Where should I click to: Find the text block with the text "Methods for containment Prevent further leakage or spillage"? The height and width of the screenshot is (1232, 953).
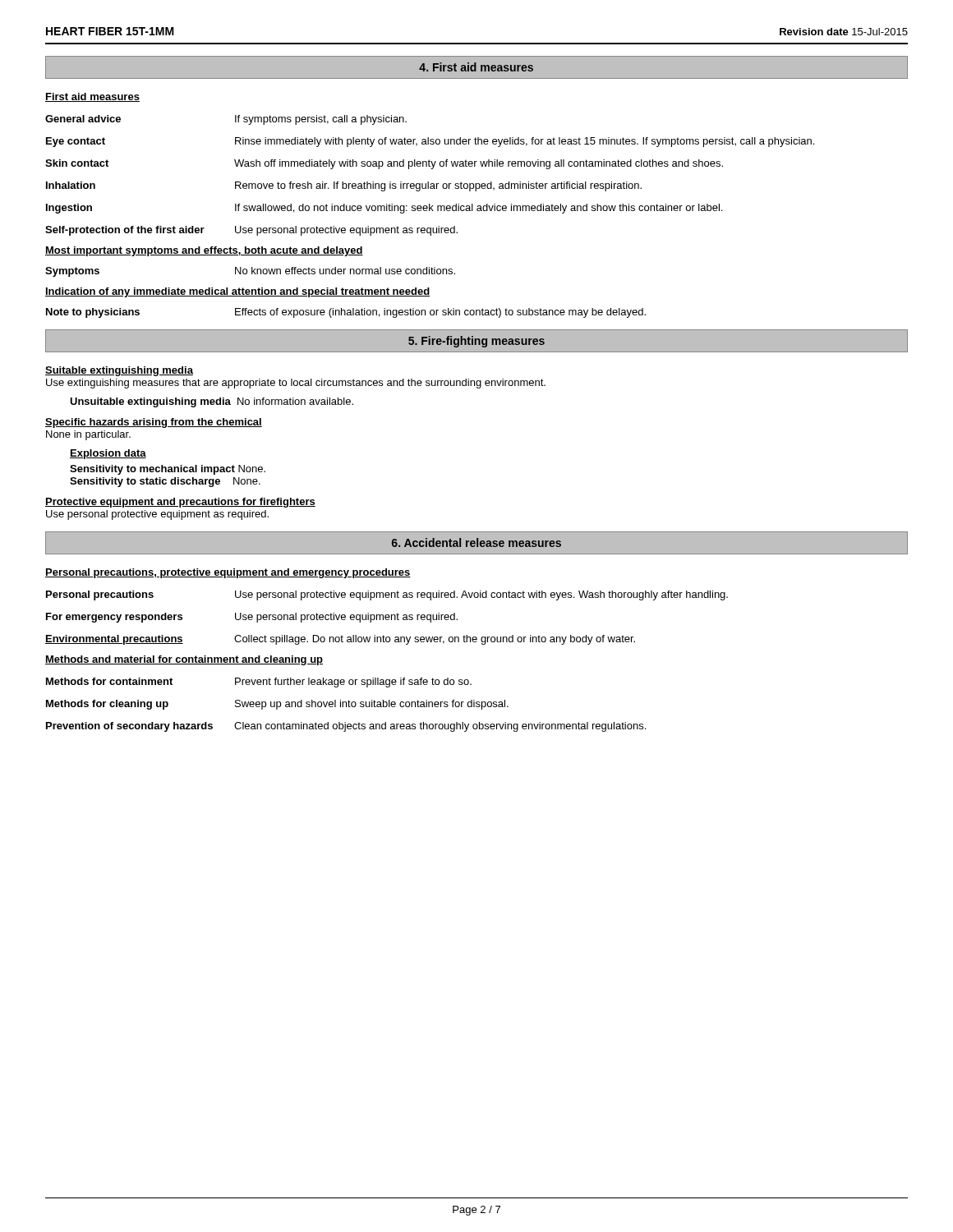click(476, 680)
